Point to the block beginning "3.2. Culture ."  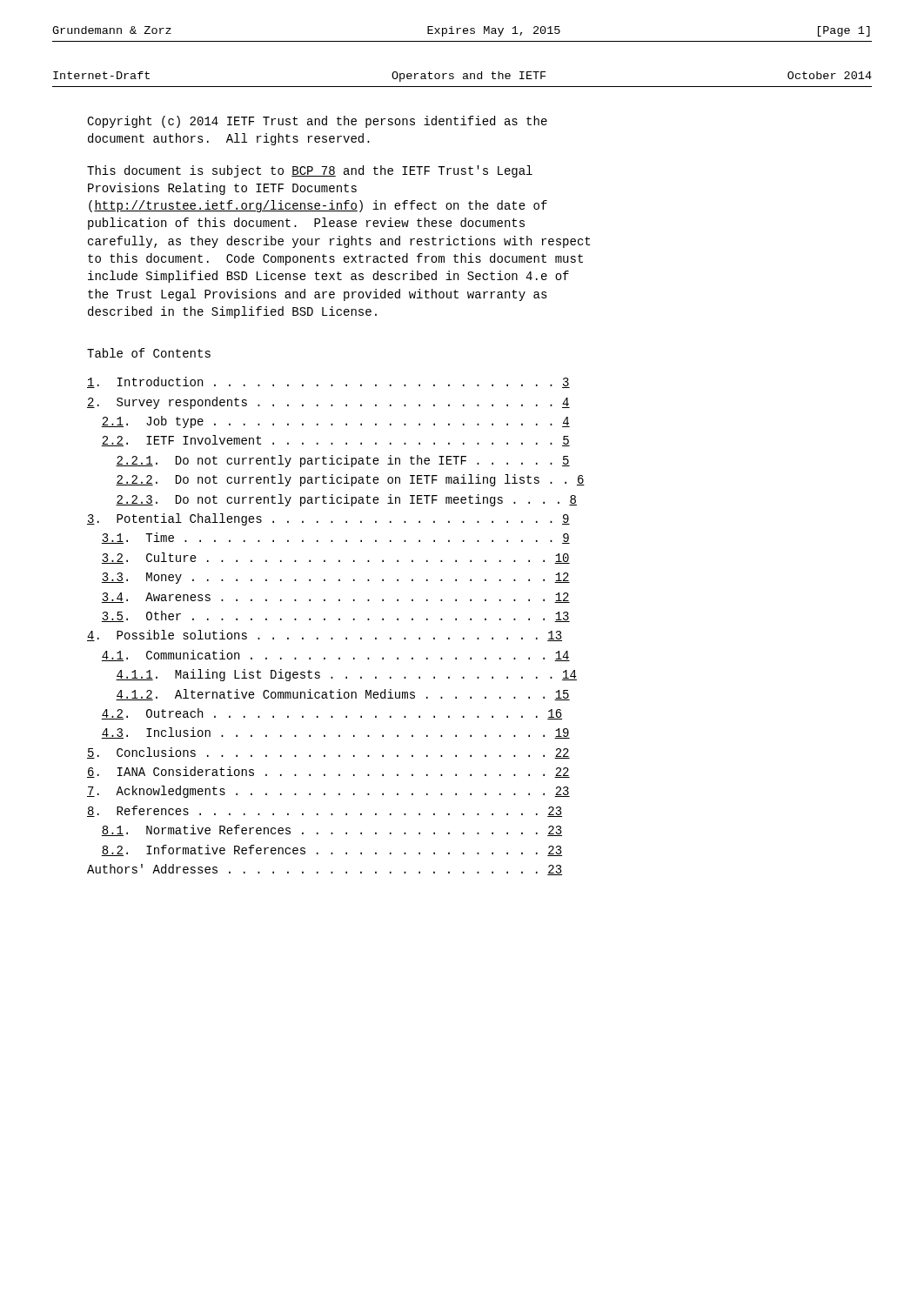(328, 558)
